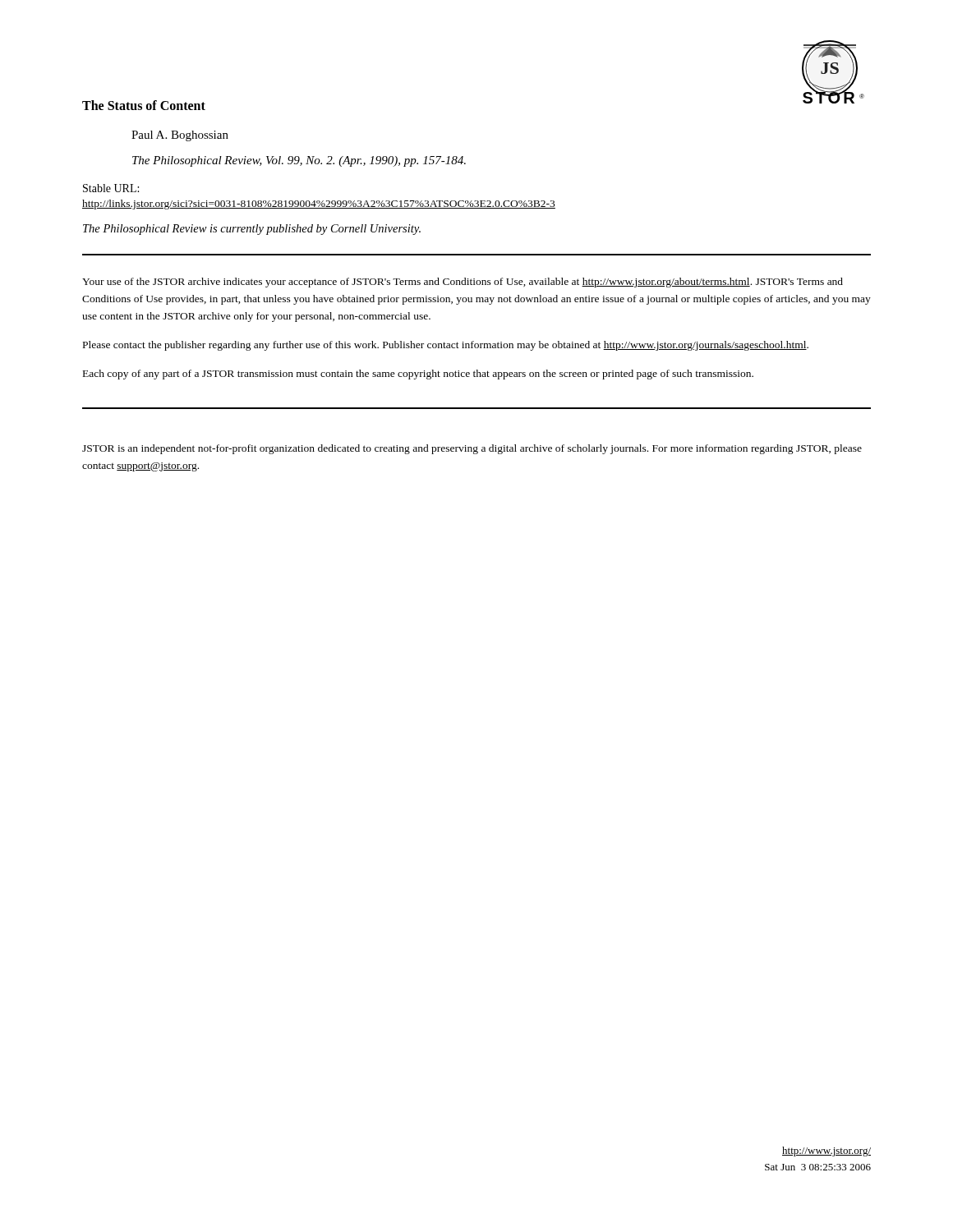The image size is (953, 1232).
Task: Point to "Paul A. Boghossian"
Action: 180,135
